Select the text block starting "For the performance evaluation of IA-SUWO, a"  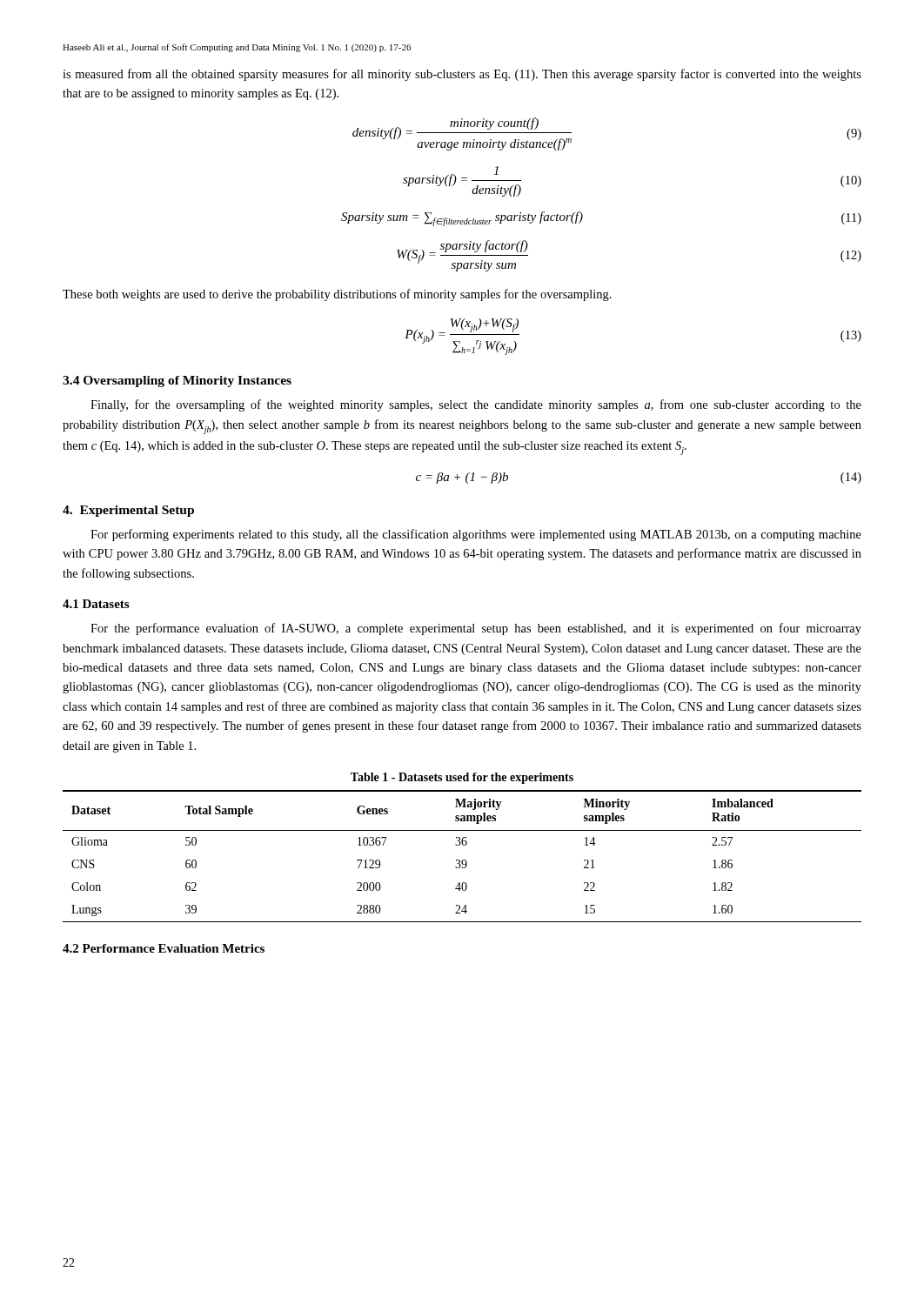462,687
